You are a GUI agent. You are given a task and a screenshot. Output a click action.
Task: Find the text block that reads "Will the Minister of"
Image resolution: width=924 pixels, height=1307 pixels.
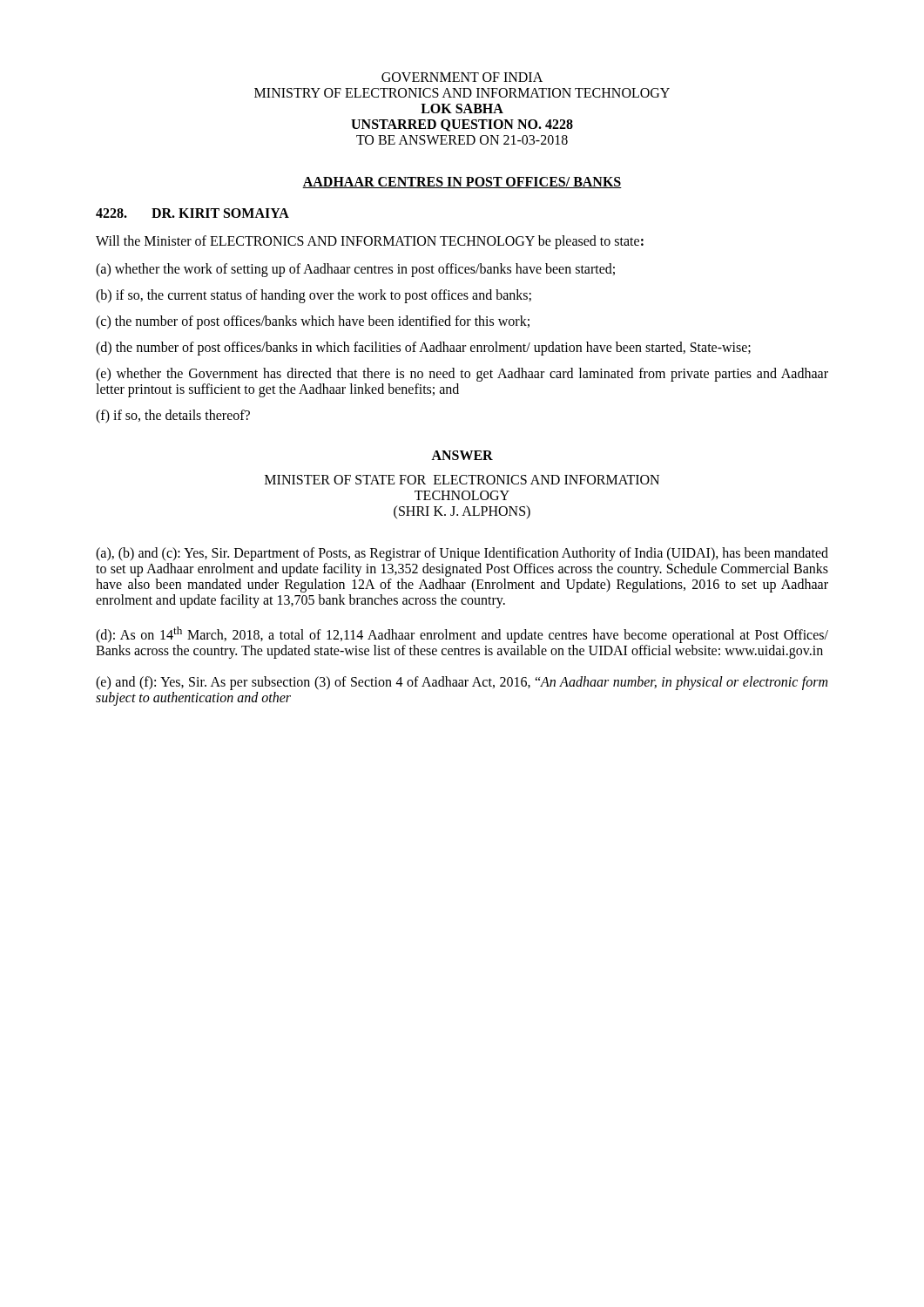coord(370,241)
